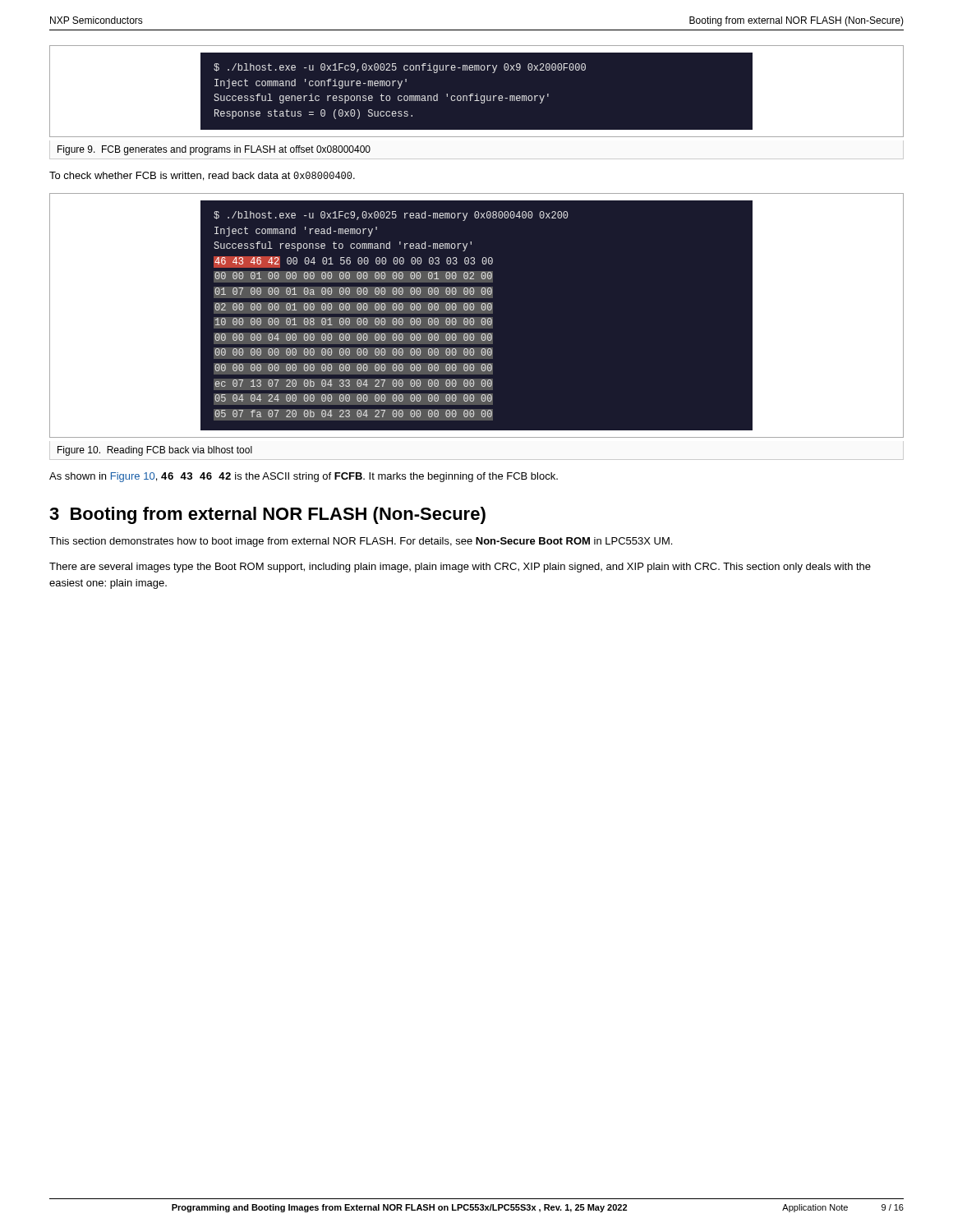
Task: Point to the passage starting "3 Booting from external NOR FLASH (Non-Secure)"
Action: point(268,514)
